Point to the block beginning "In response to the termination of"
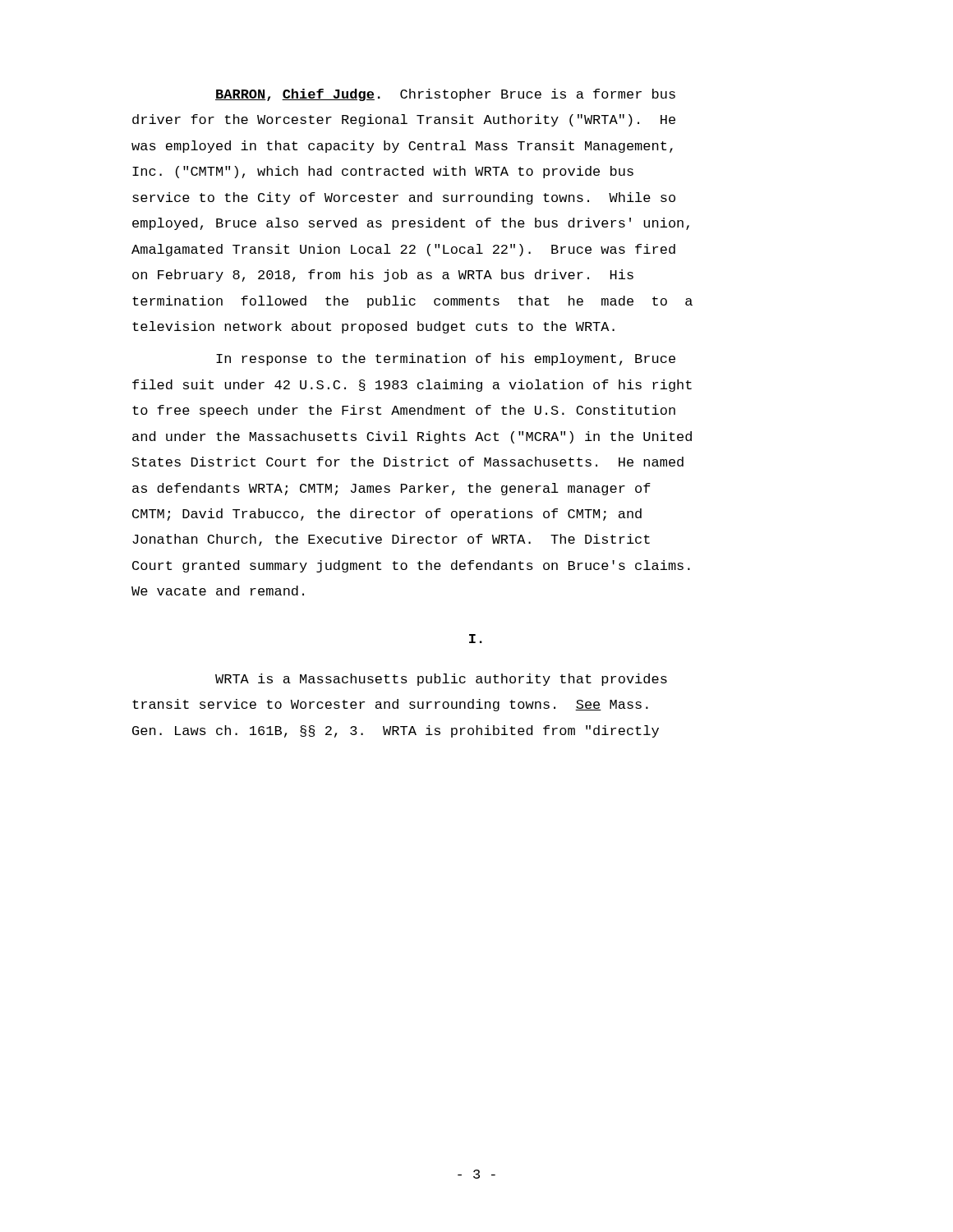 pos(476,476)
